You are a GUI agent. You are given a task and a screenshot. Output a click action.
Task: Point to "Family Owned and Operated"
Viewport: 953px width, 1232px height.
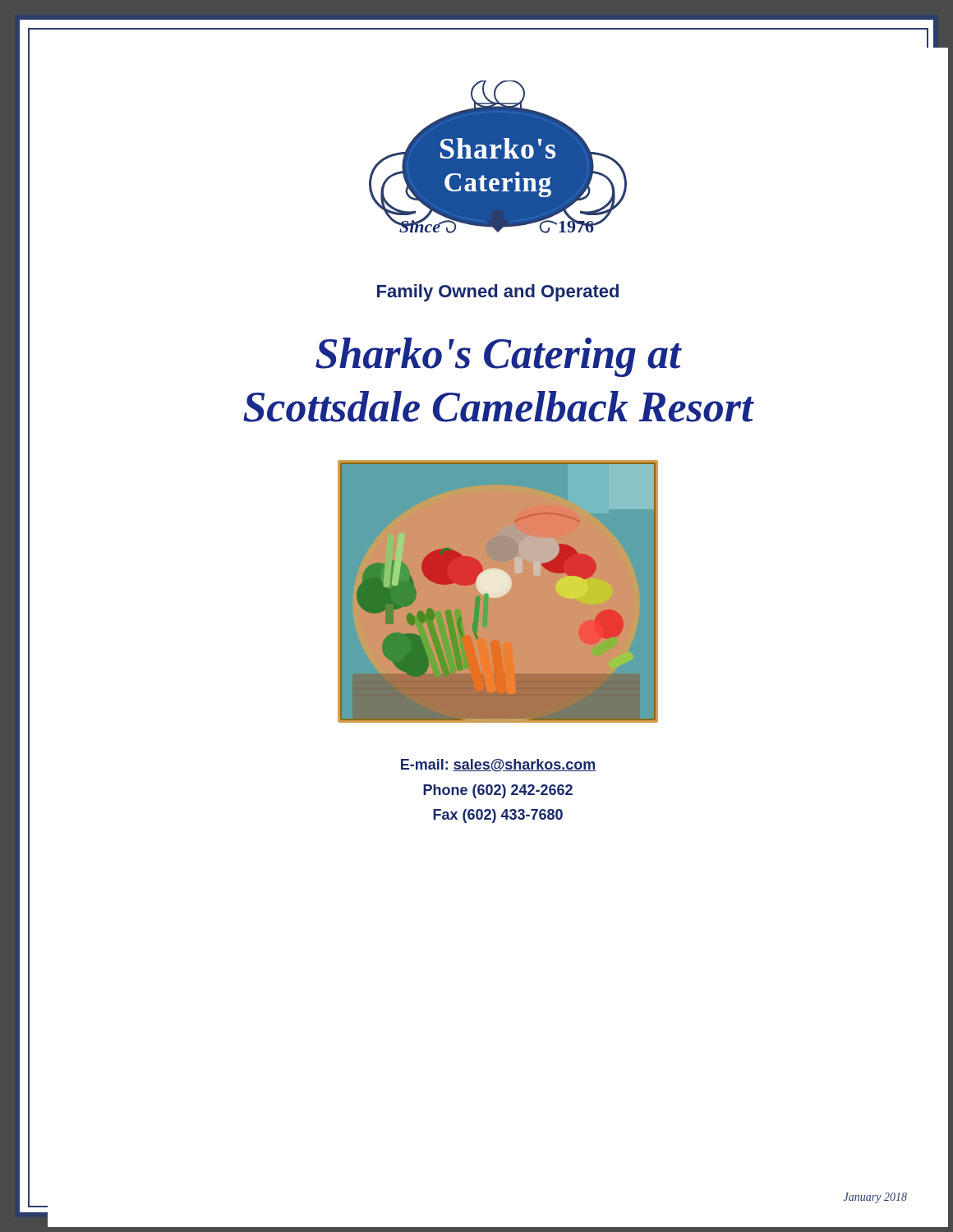click(498, 291)
